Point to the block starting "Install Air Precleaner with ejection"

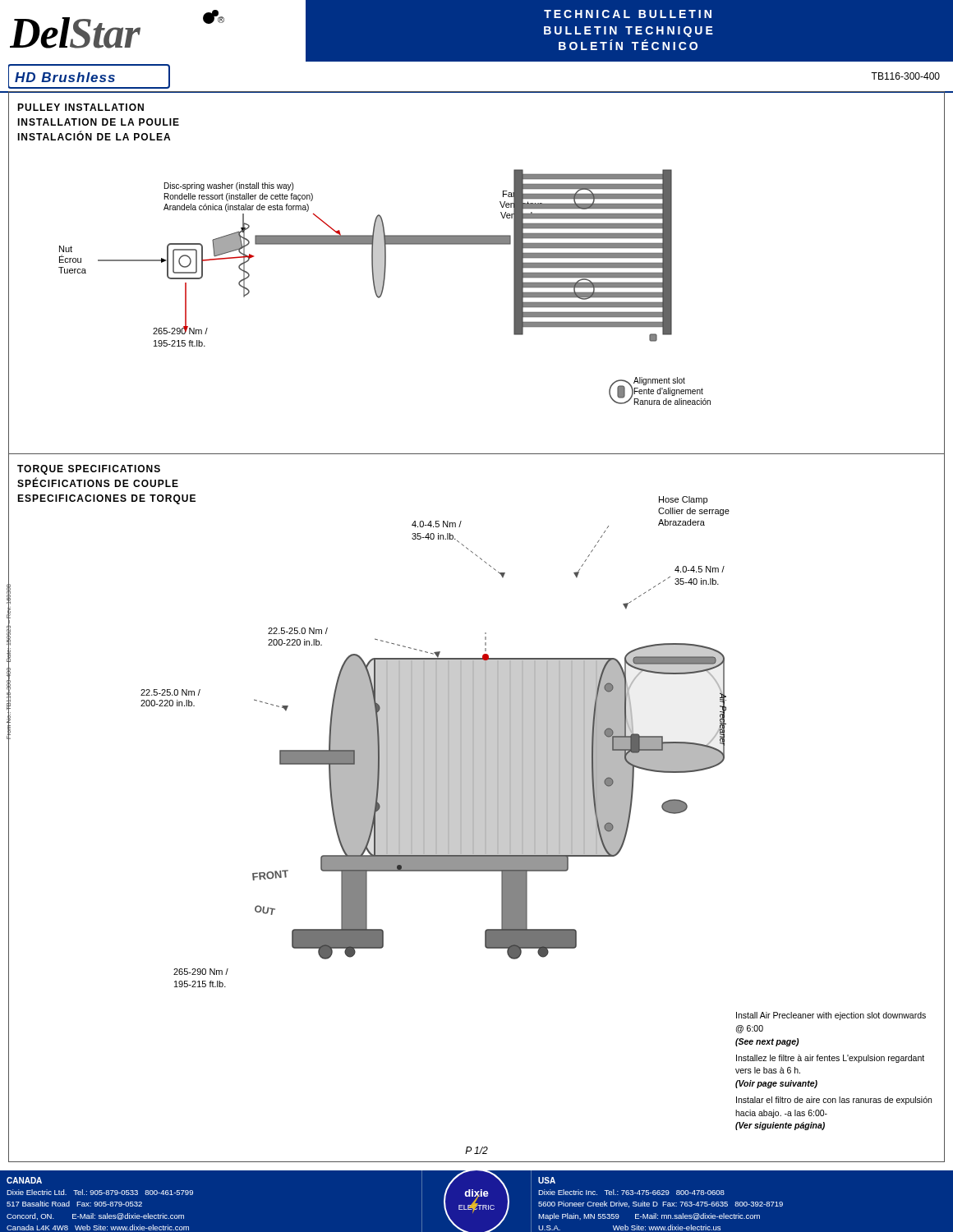[834, 1071]
